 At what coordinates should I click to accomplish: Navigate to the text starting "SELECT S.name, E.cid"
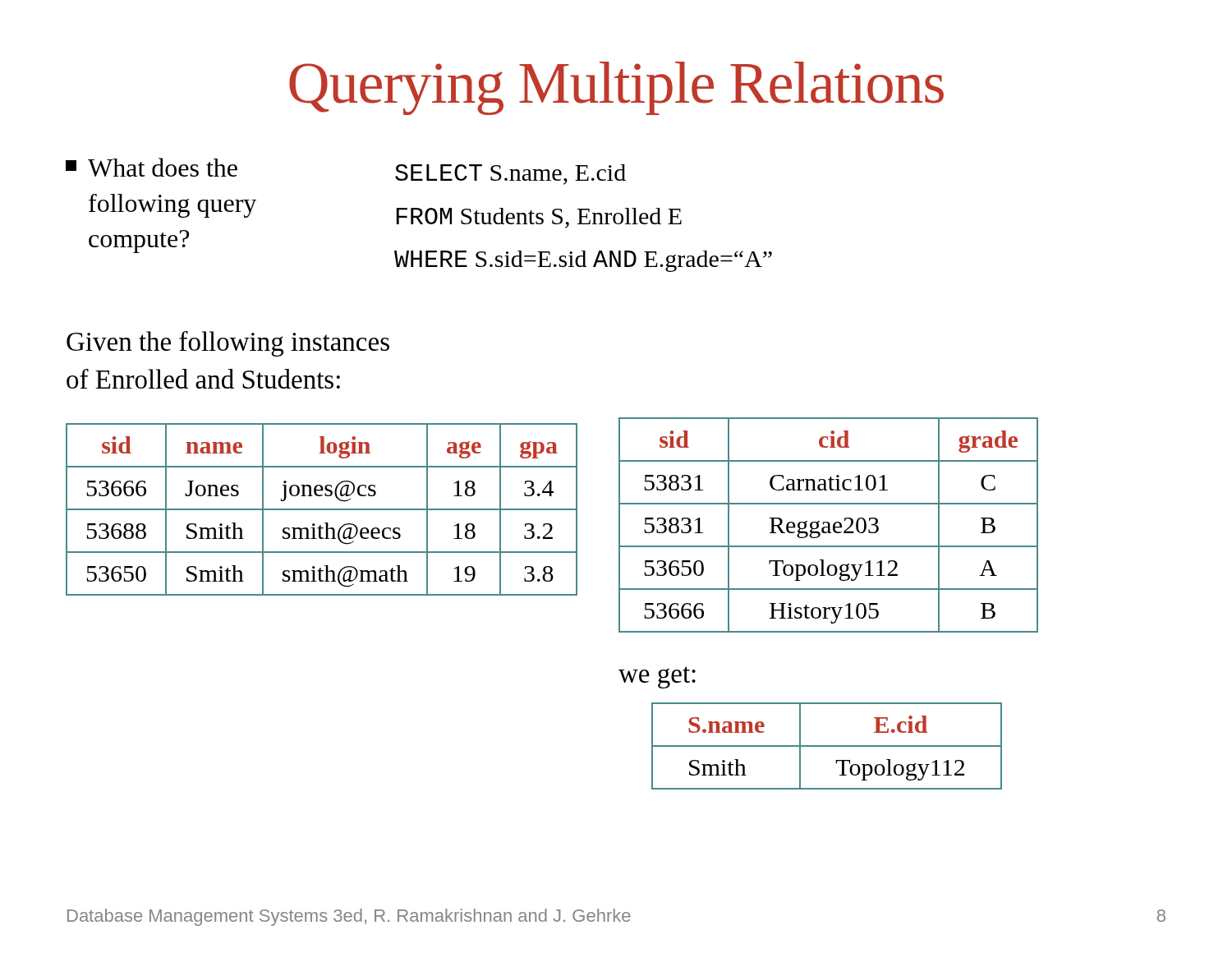tap(584, 216)
